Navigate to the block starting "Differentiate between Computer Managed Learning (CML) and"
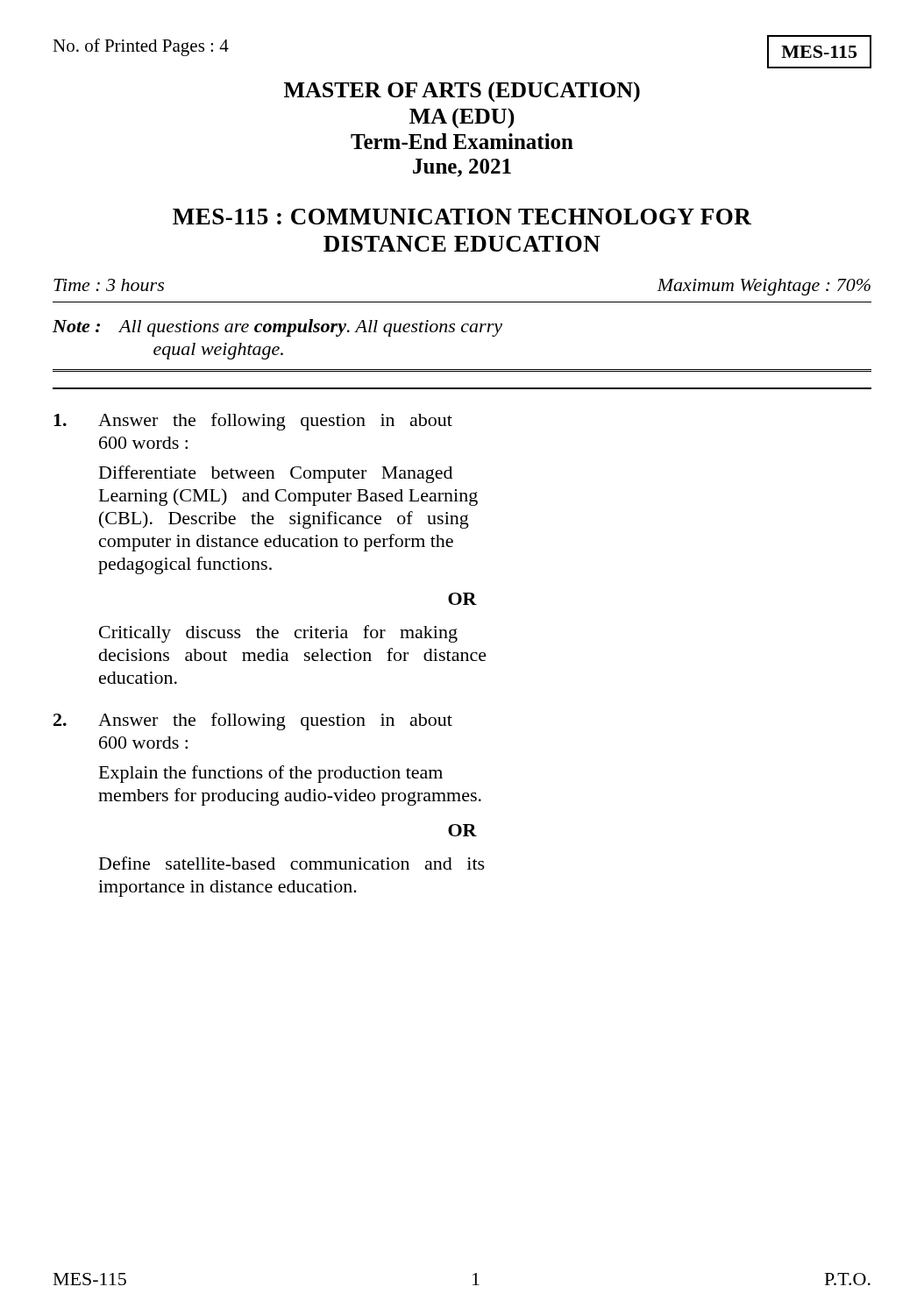 click(288, 518)
